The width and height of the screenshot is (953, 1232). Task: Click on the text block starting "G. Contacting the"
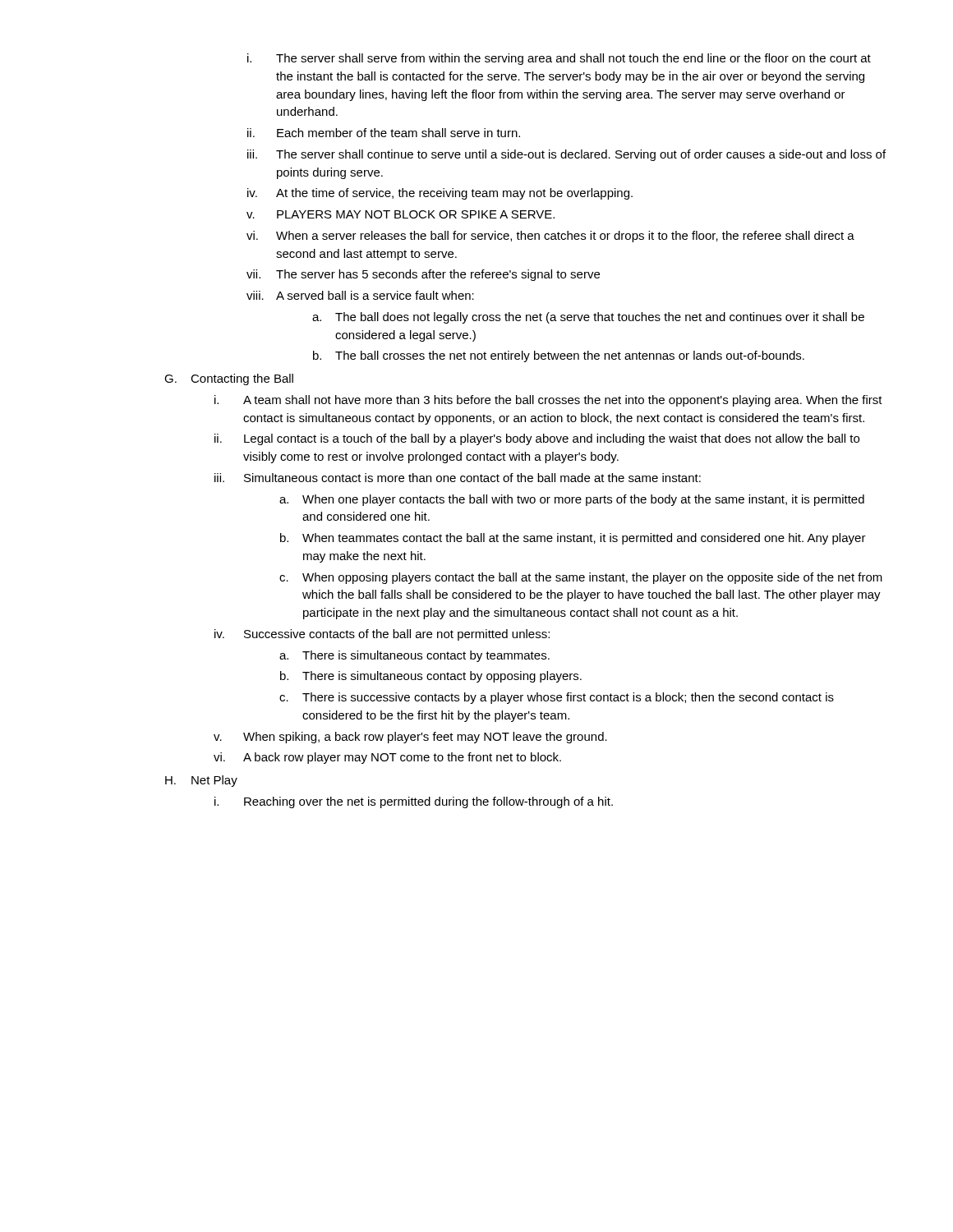tap(229, 379)
